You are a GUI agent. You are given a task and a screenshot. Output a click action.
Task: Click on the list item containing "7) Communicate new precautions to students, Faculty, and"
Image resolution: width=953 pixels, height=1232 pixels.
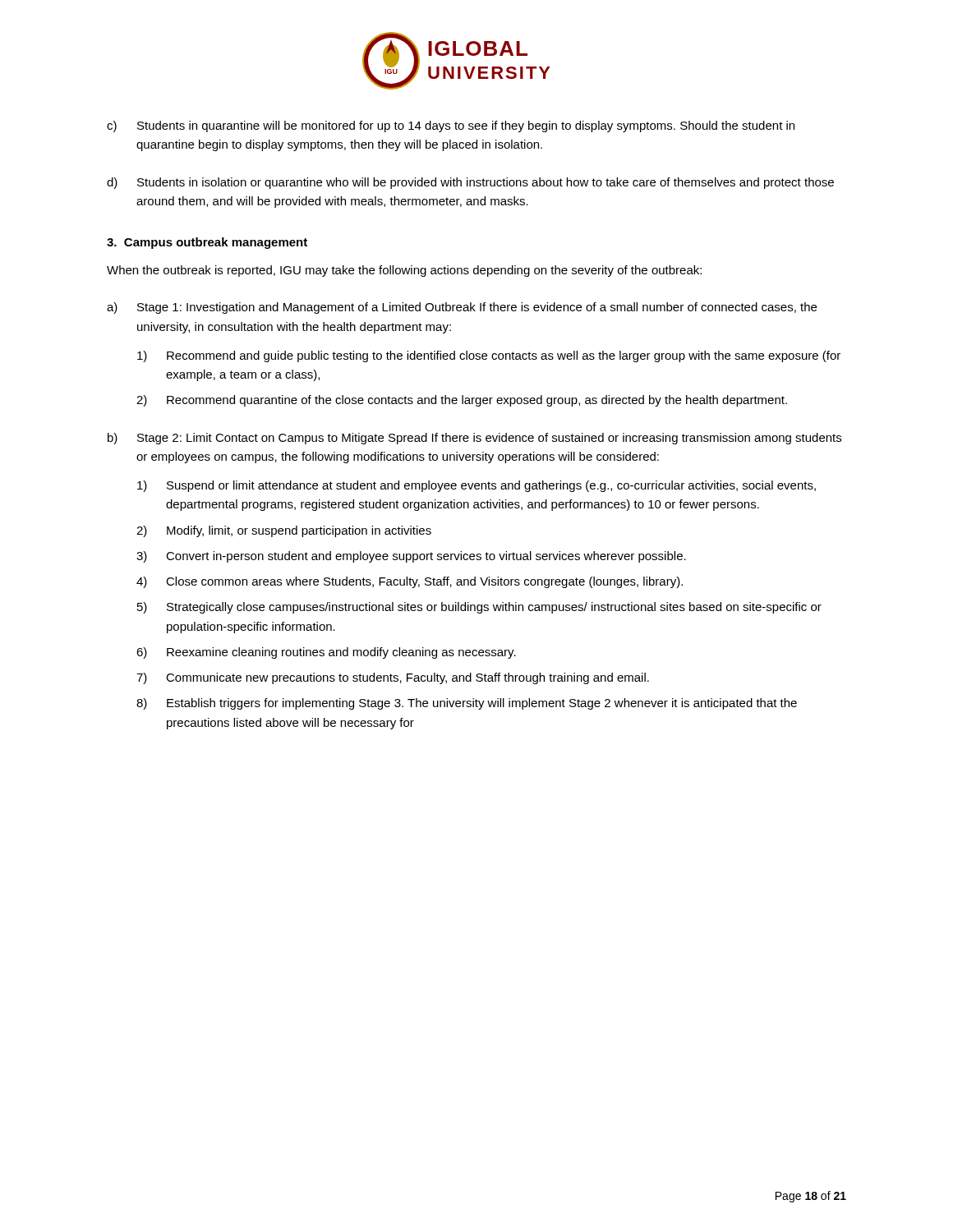point(491,677)
